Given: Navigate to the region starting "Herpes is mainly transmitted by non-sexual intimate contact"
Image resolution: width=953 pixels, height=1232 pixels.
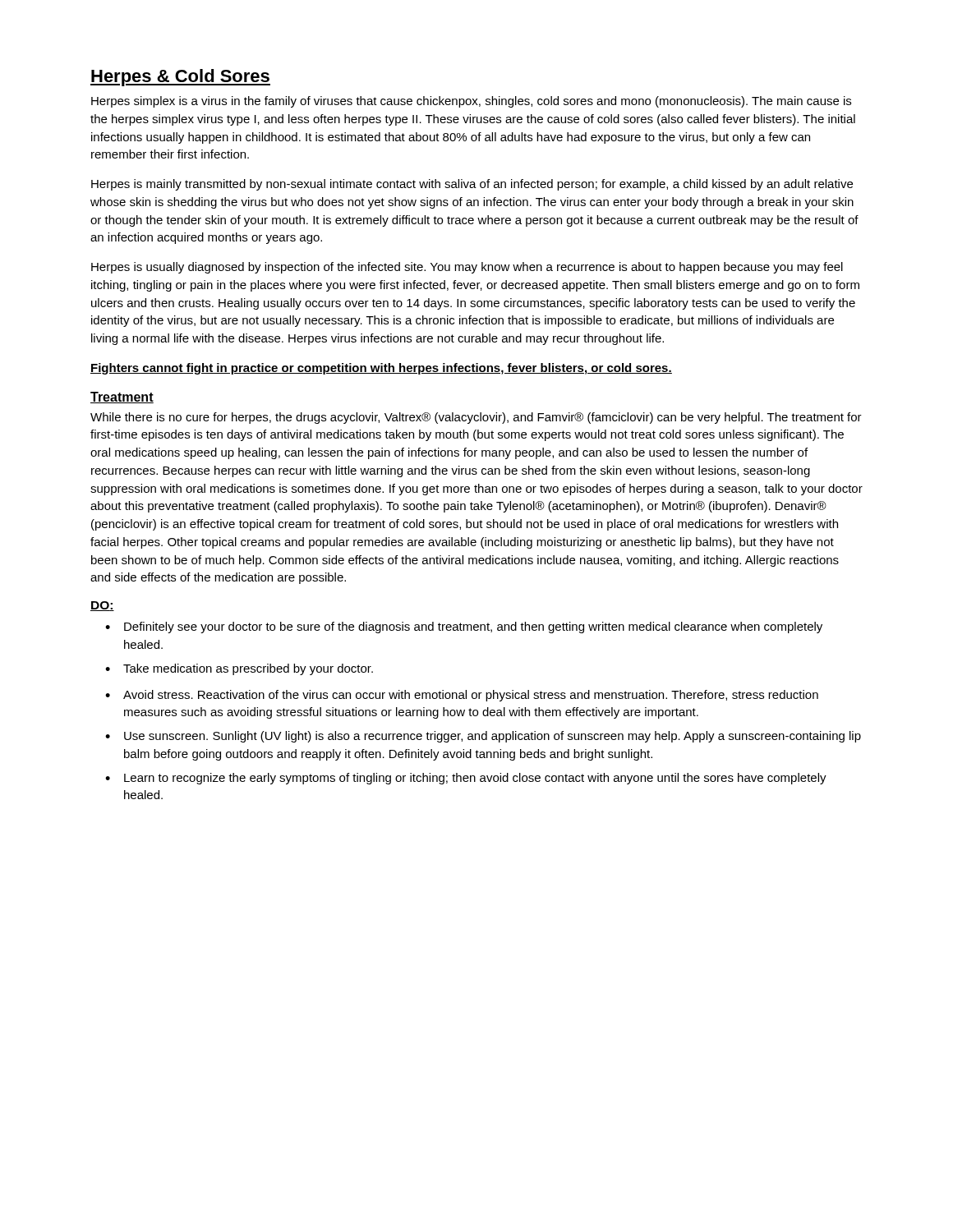Looking at the screenshot, I should click(474, 210).
